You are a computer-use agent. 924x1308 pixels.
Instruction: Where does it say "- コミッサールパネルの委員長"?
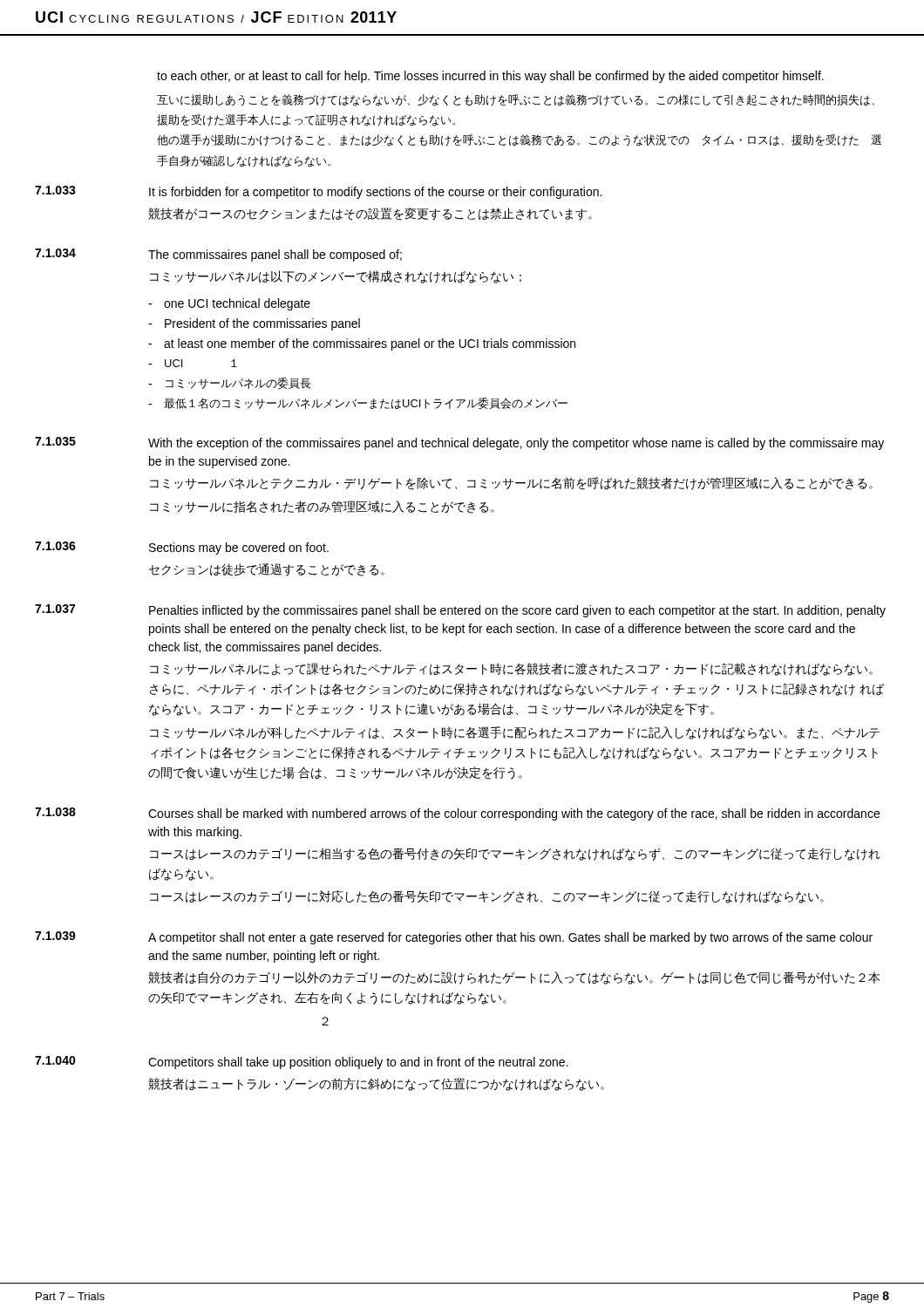pos(230,383)
